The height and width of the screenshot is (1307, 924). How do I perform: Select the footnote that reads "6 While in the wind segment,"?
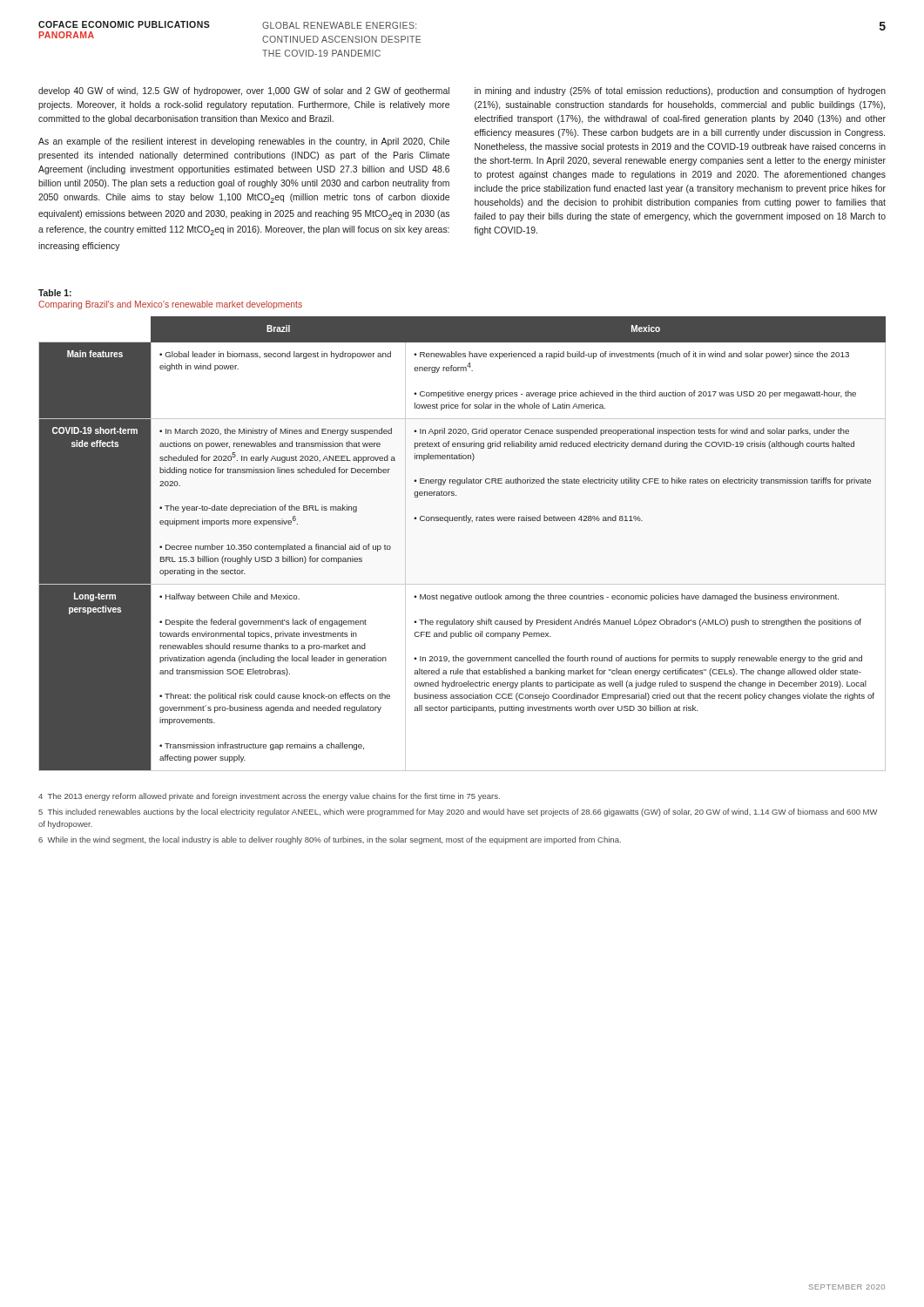(330, 839)
